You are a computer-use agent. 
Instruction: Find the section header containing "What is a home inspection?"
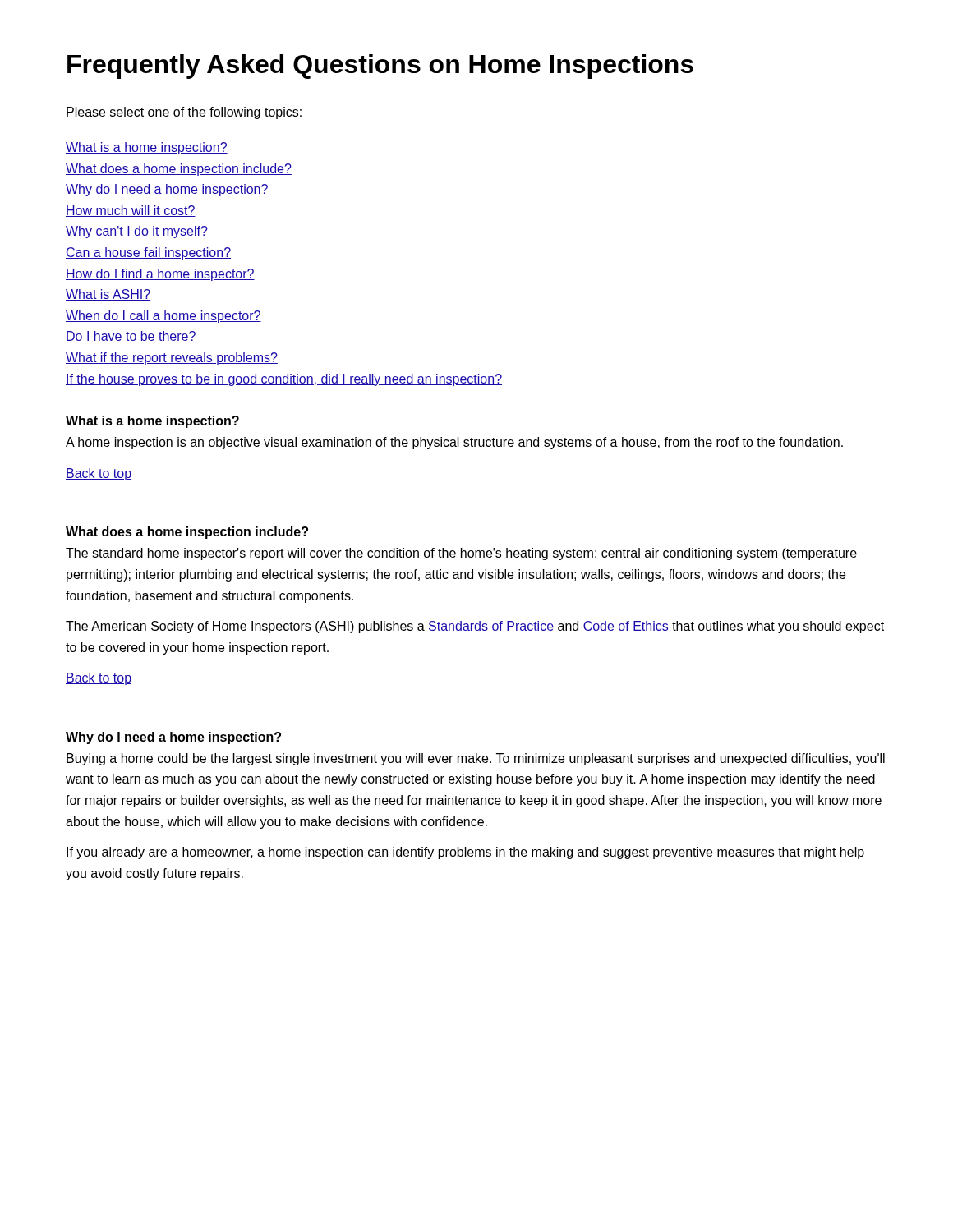tap(152, 422)
